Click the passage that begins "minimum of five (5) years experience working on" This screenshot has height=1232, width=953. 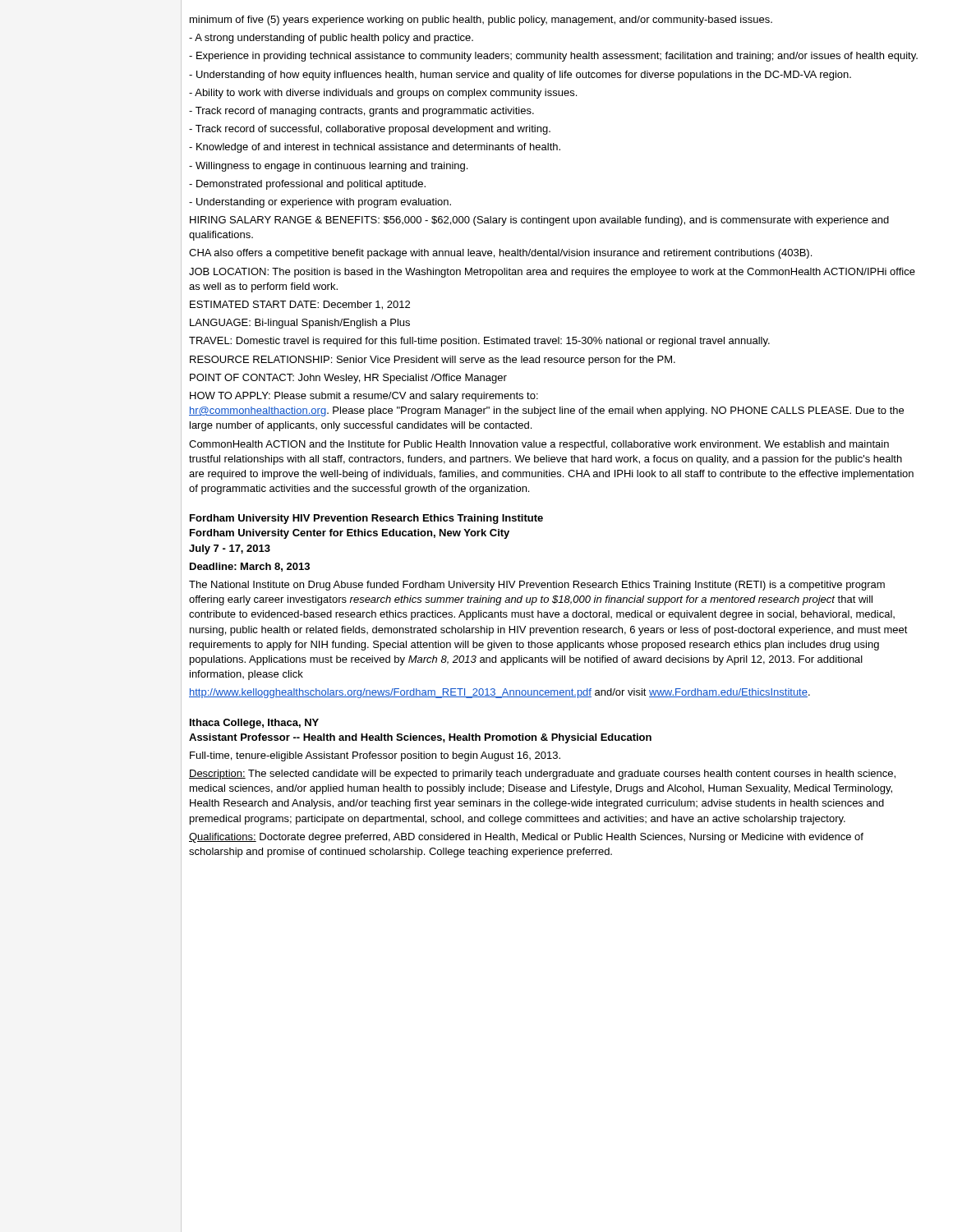point(555,254)
